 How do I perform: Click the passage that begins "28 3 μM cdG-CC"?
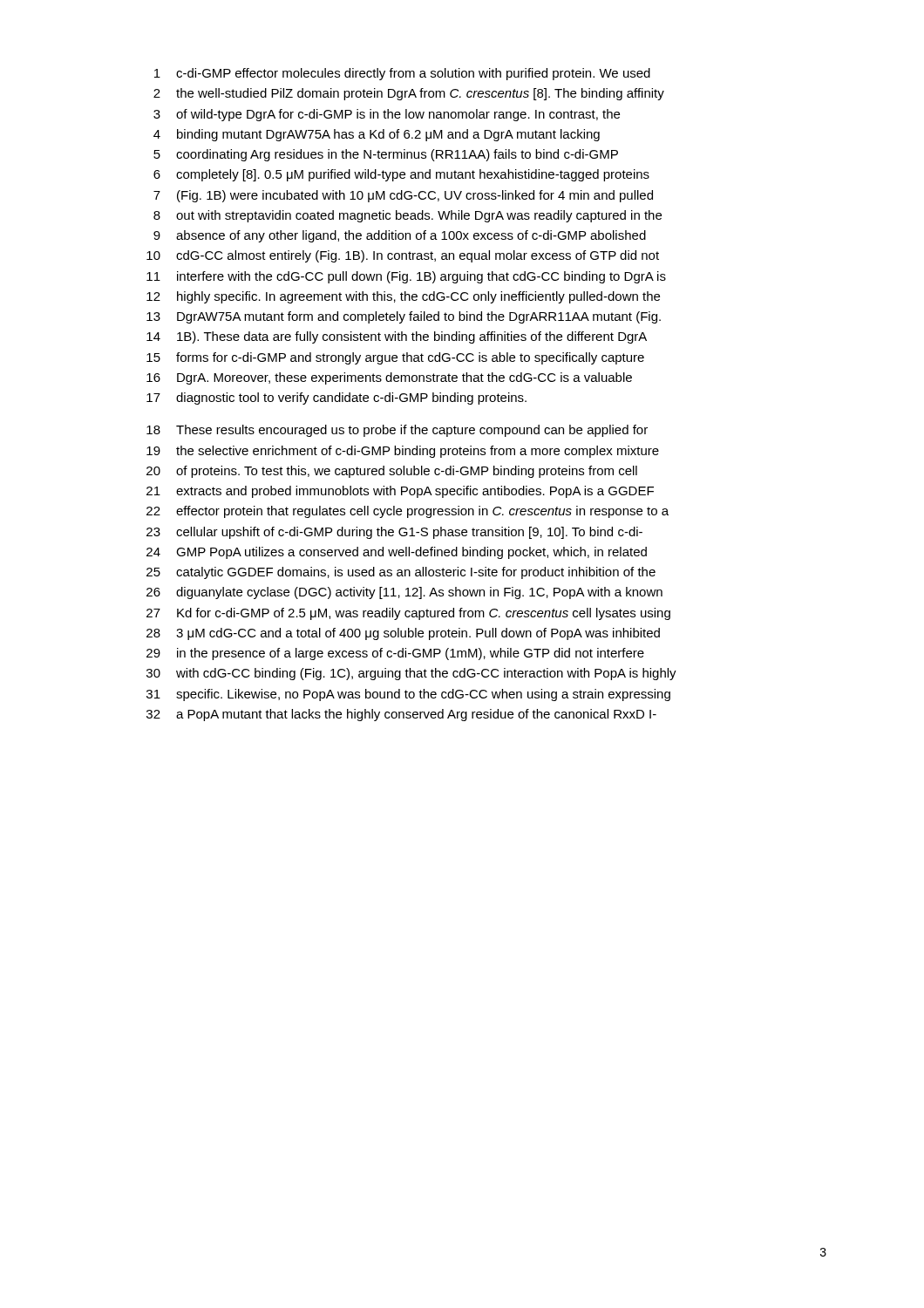click(x=478, y=632)
